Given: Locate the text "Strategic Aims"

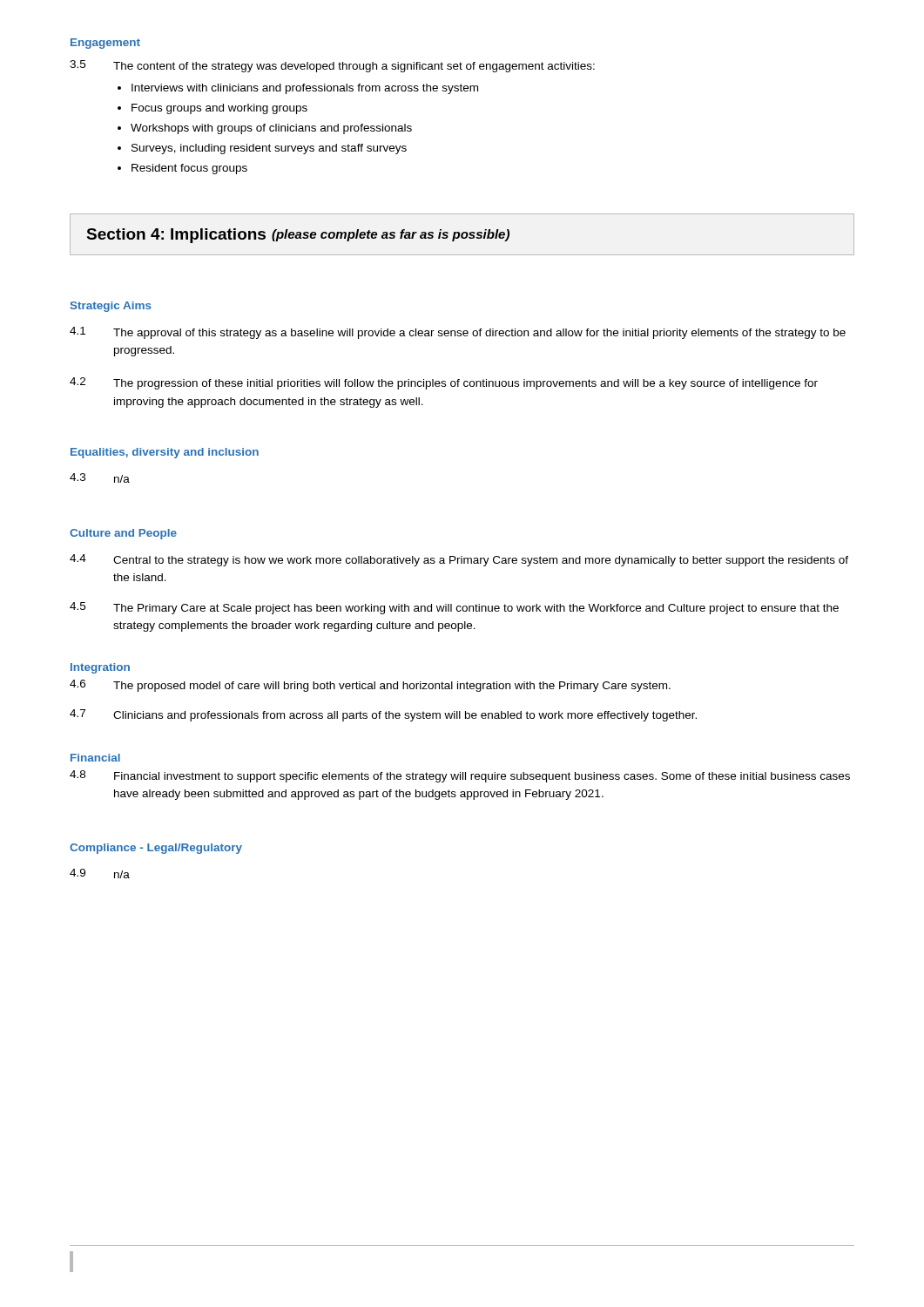Looking at the screenshot, I should (111, 305).
